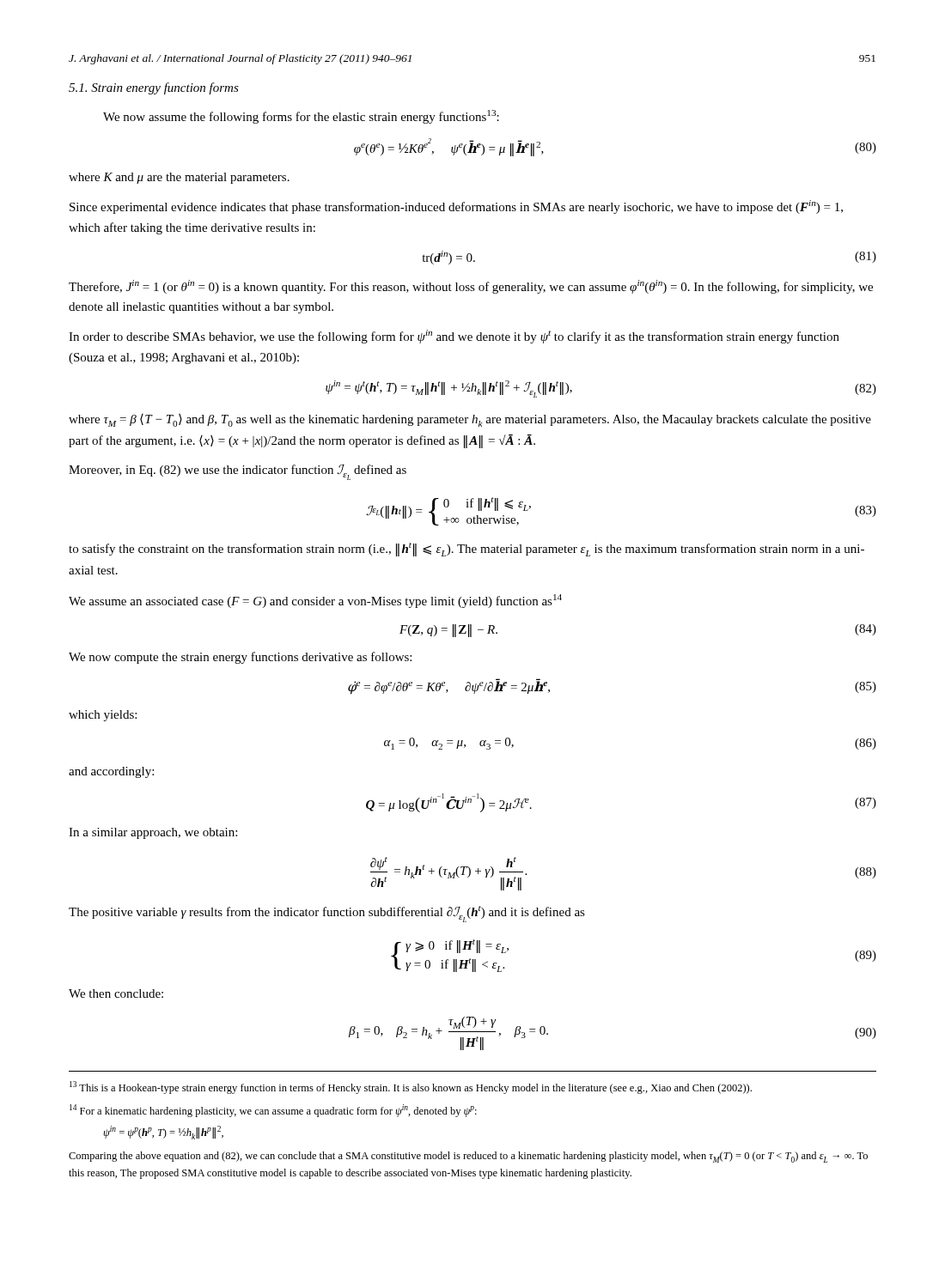
Task: Click on the formula that says "φe(θe) = ½Kθe2, ψe(h̄e) = μ ‖h̄e‖2,"
Action: tap(472, 147)
